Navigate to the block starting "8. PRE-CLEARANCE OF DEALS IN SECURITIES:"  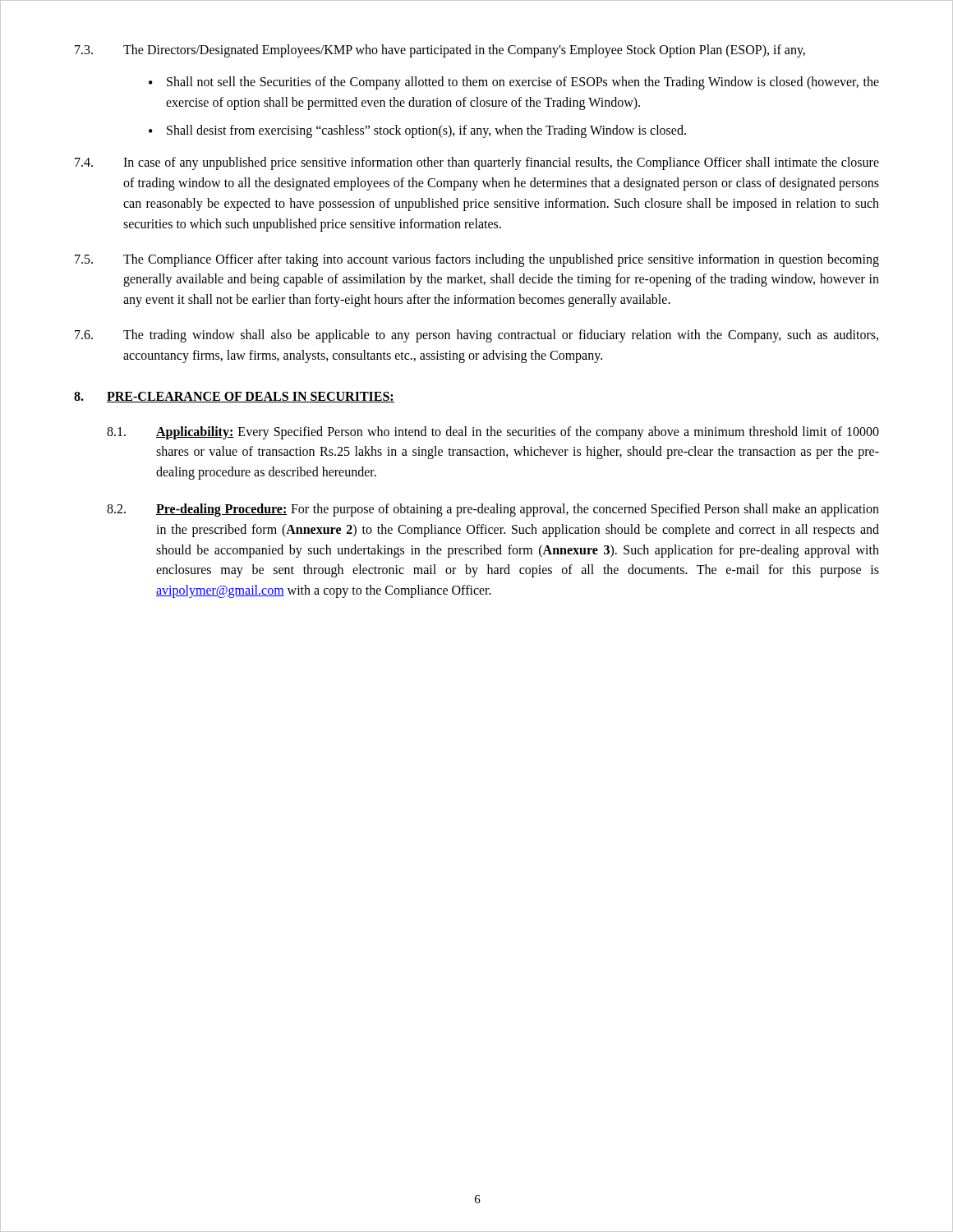coord(234,396)
